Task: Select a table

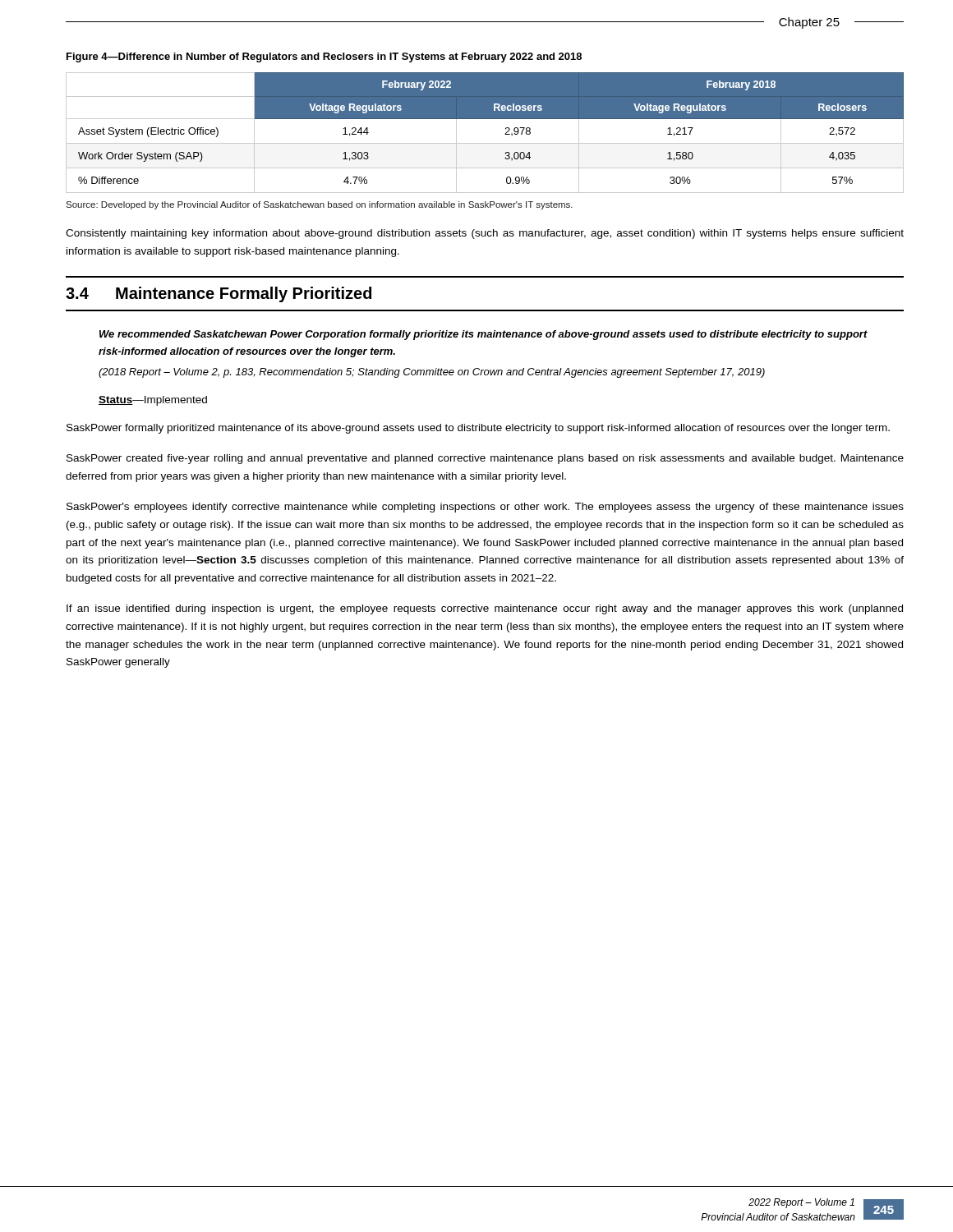Action: (485, 133)
